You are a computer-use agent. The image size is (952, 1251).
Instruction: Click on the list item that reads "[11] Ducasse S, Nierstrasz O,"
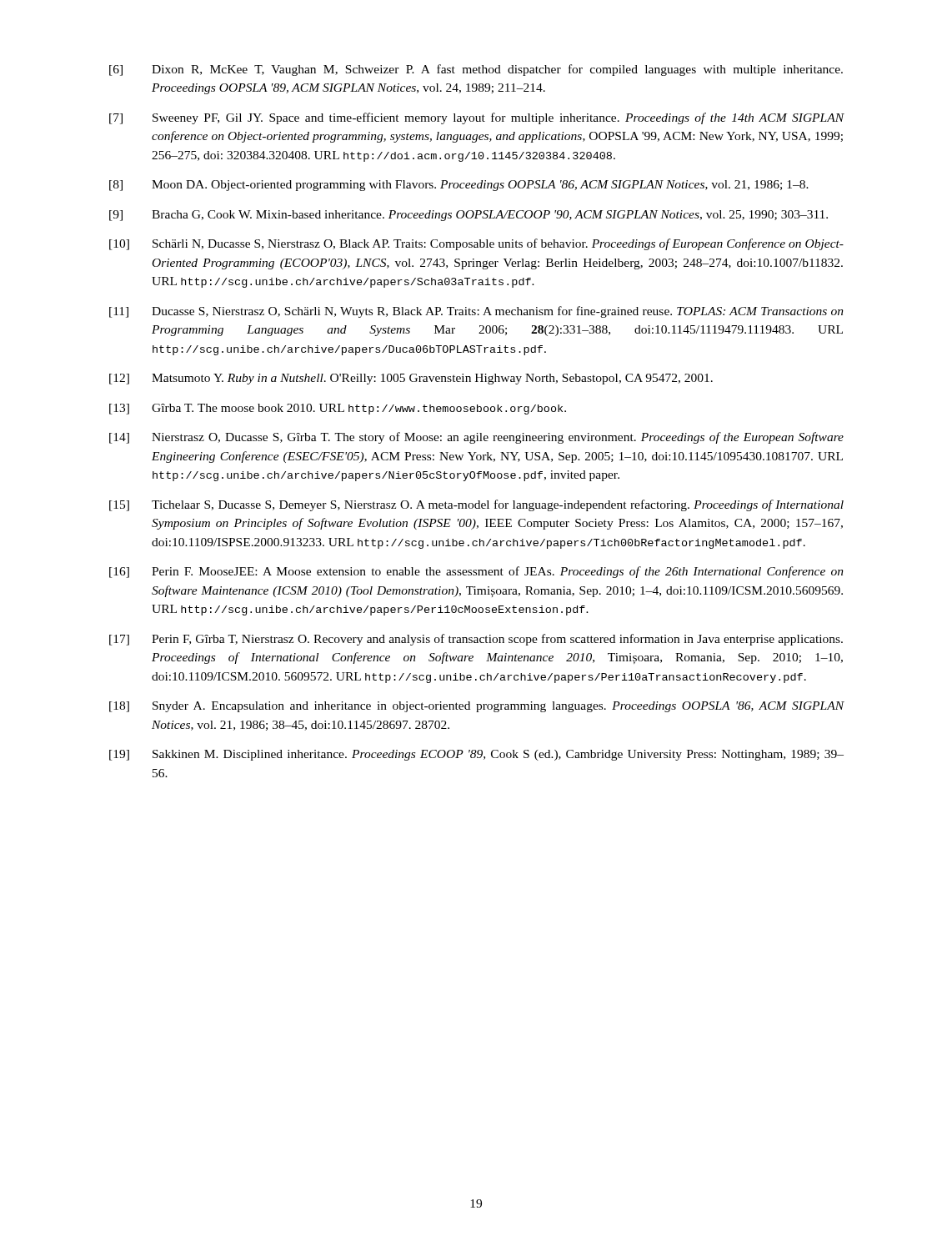476,330
